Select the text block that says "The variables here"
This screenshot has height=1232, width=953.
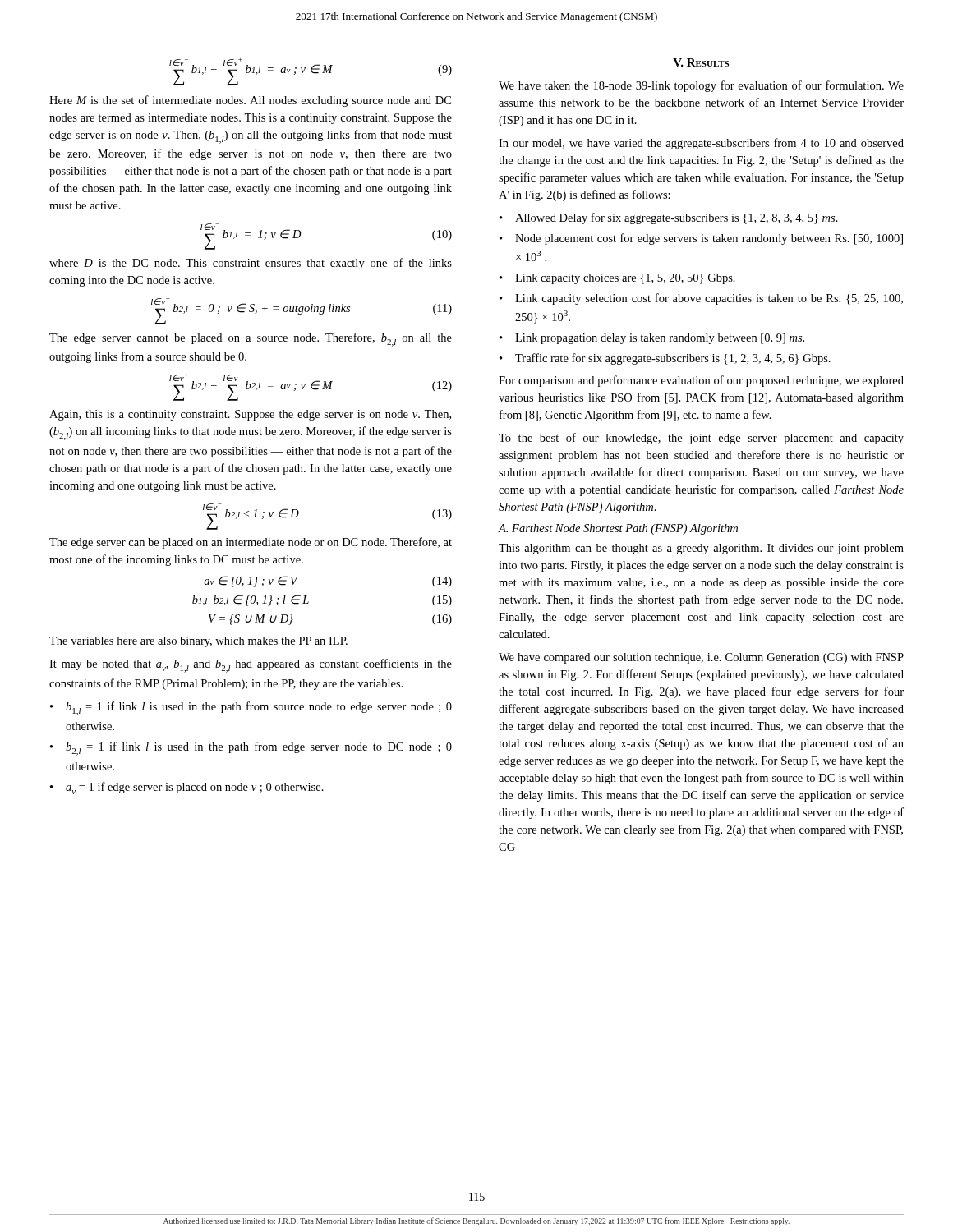coord(251,641)
